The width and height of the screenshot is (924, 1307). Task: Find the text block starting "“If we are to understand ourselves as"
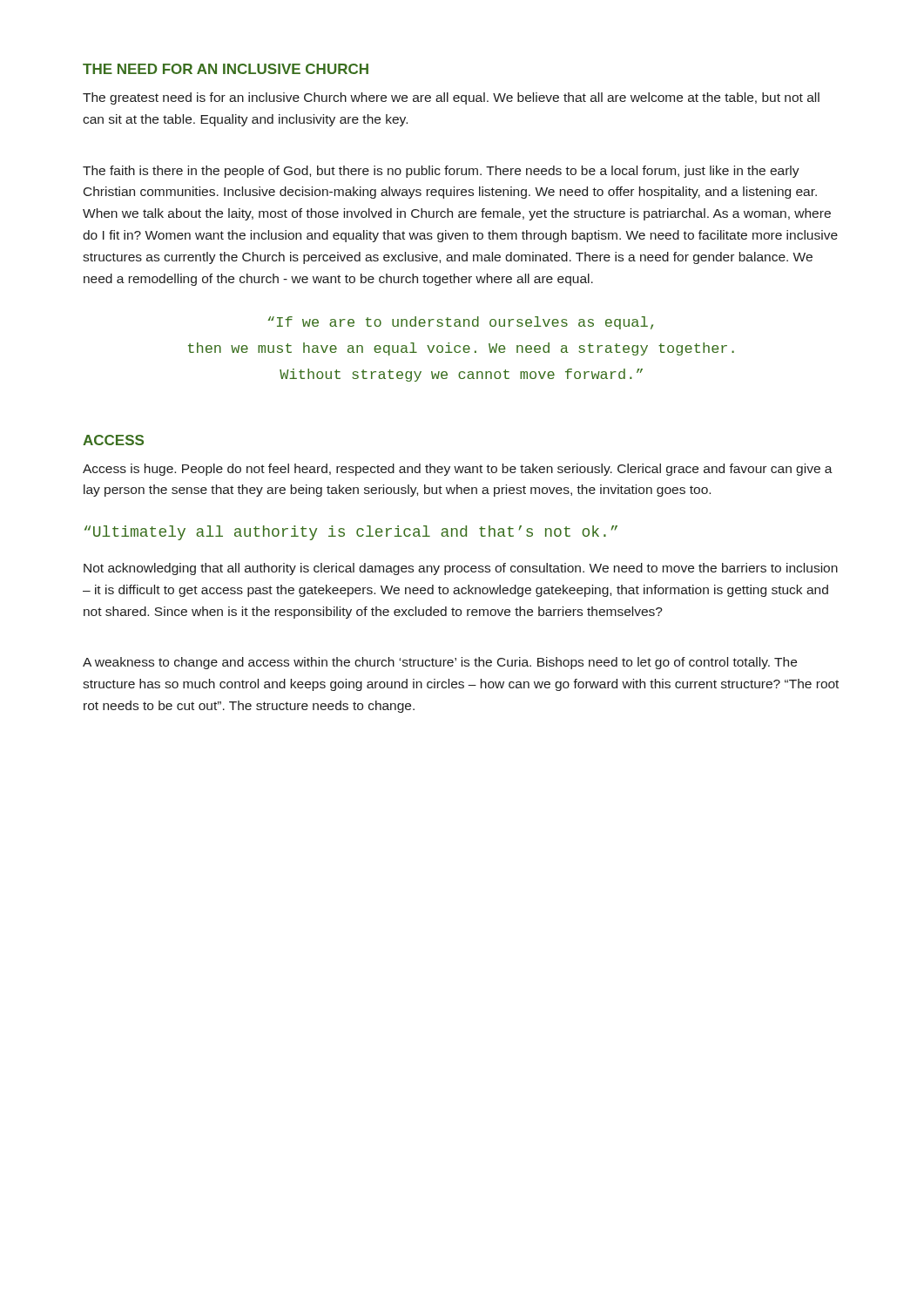[462, 349]
